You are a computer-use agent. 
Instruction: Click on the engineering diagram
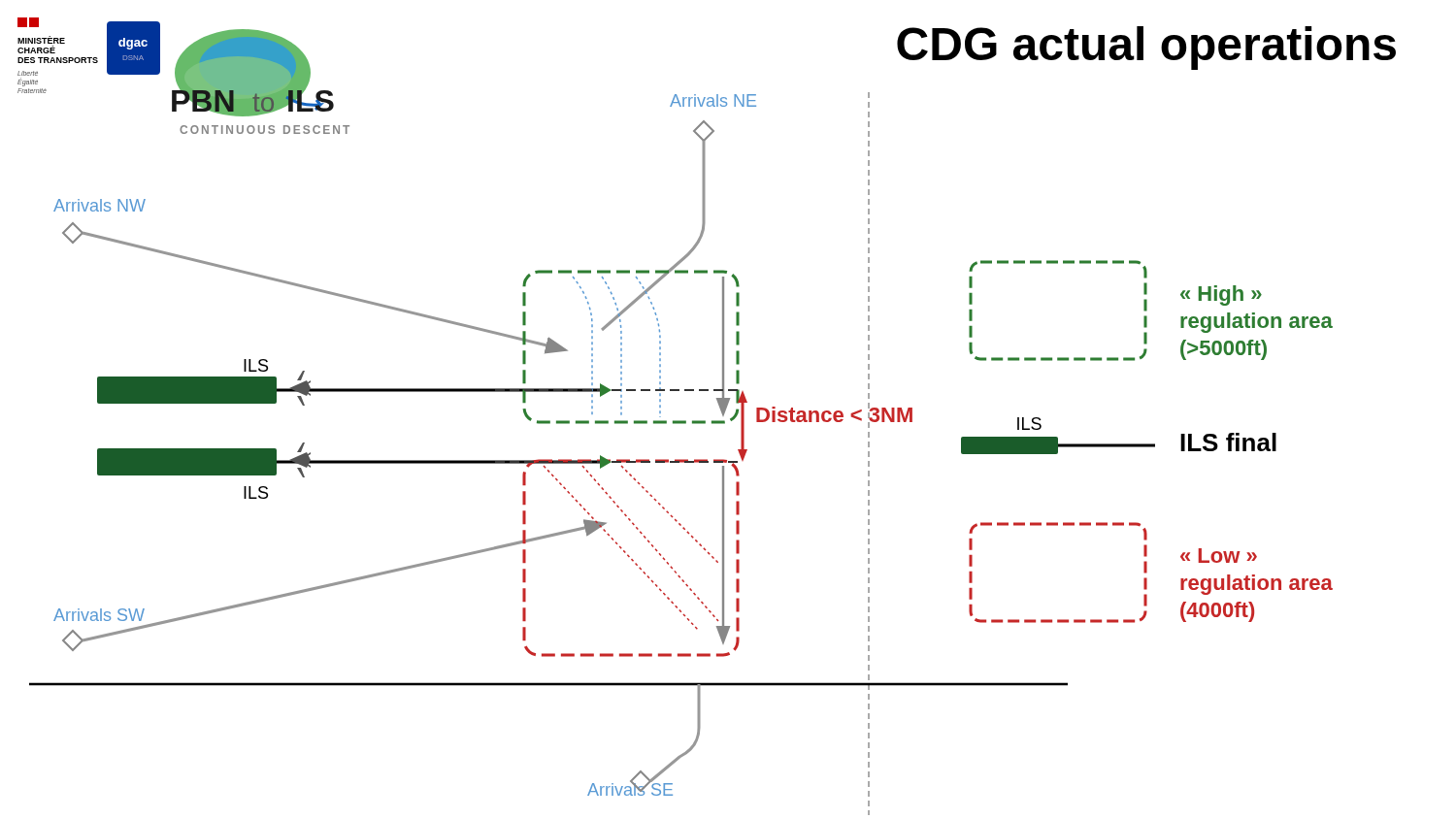[x=728, y=410]
